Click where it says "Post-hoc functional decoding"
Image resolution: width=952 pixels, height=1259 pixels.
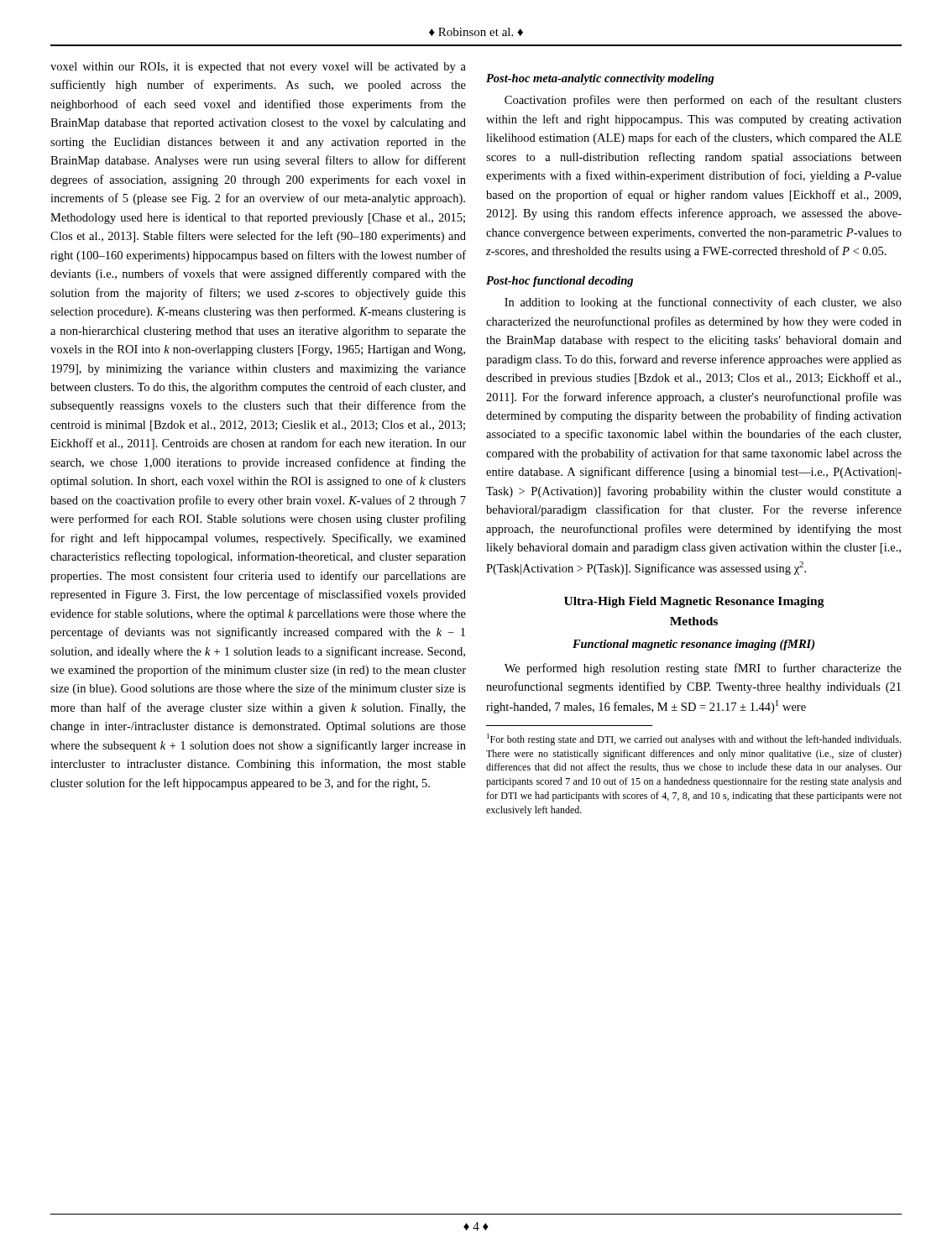(560, 280)
